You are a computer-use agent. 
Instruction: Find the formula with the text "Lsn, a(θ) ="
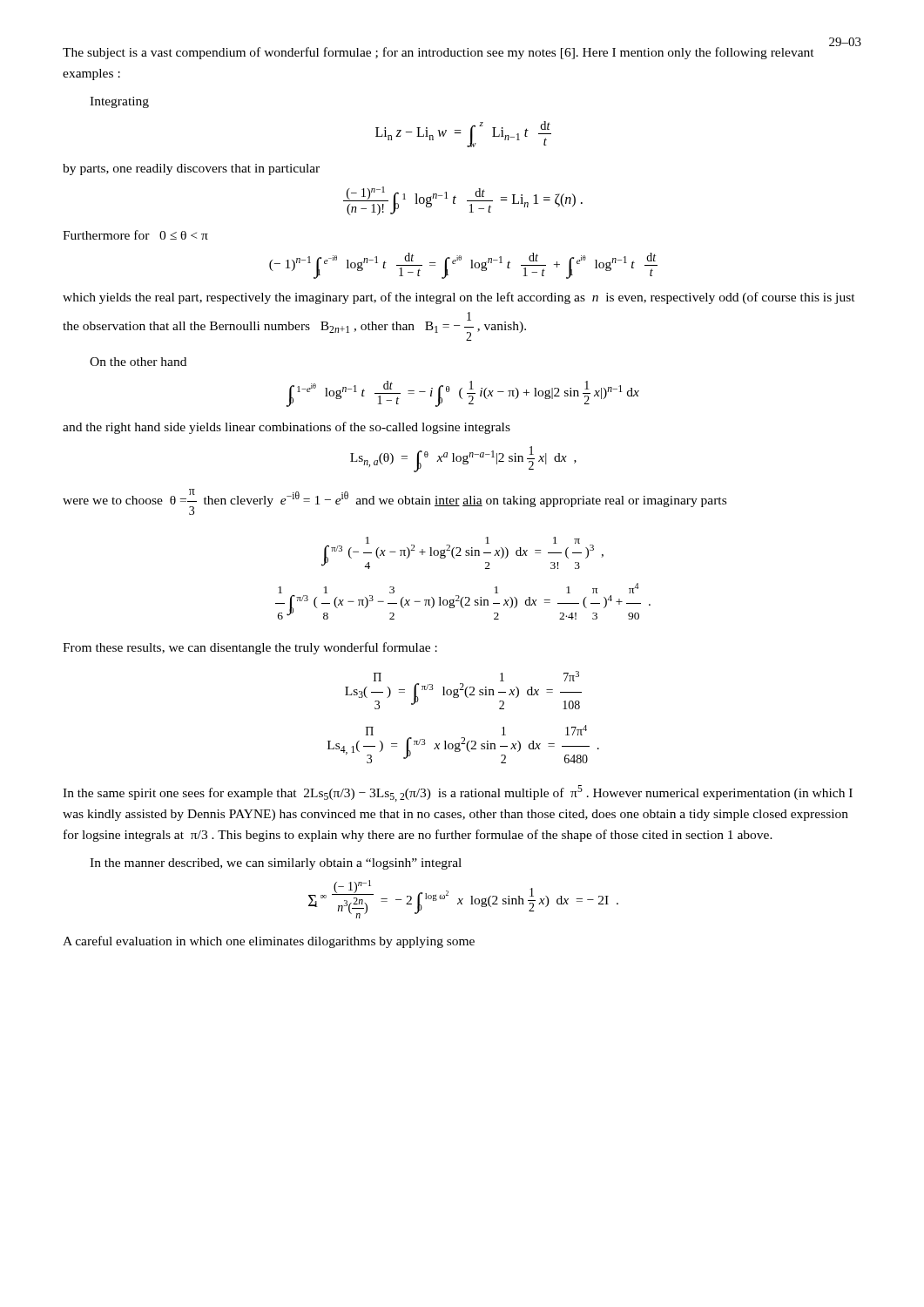tap(463, 459)
